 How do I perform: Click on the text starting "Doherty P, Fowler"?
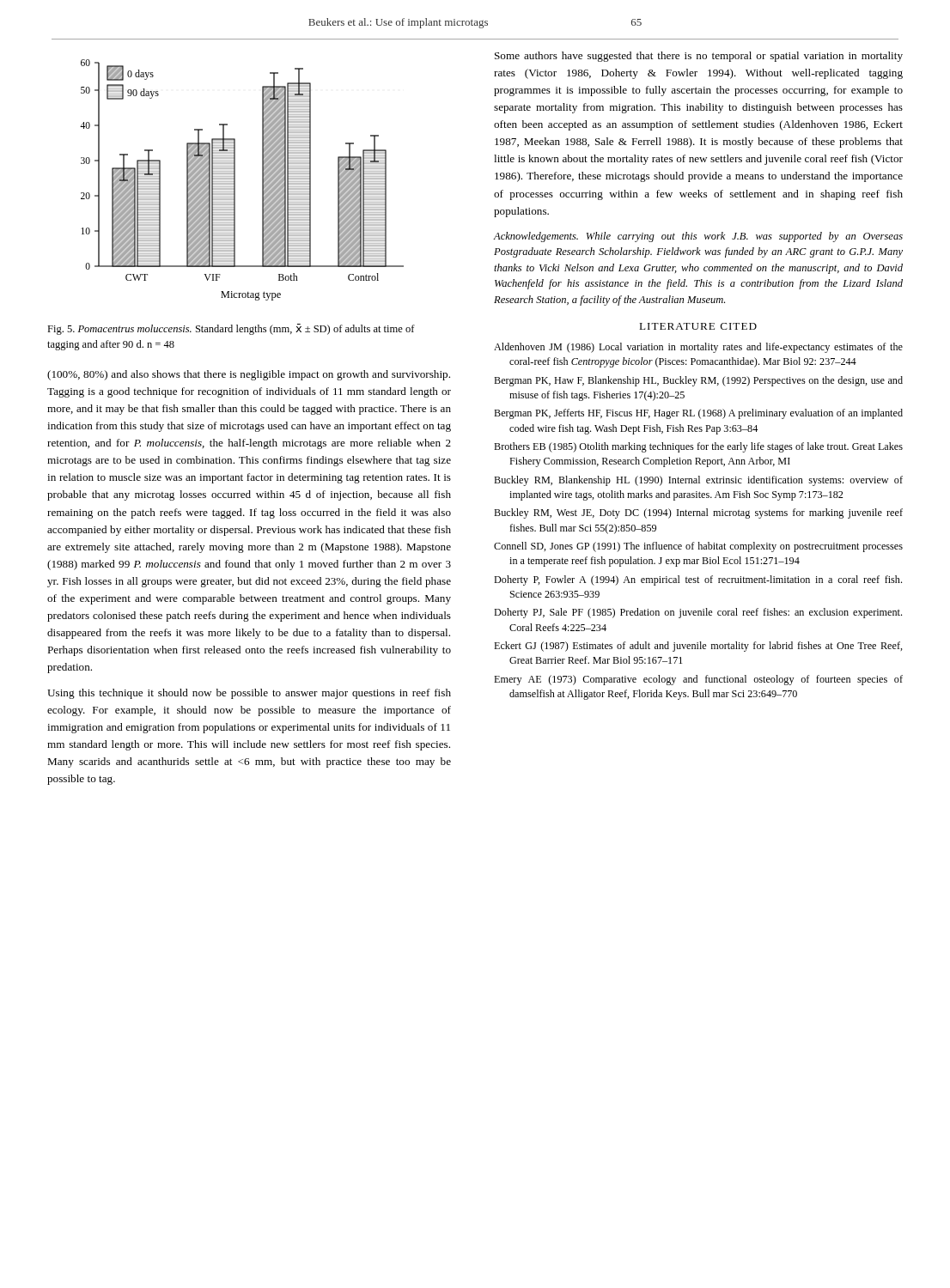click(698, 587)
